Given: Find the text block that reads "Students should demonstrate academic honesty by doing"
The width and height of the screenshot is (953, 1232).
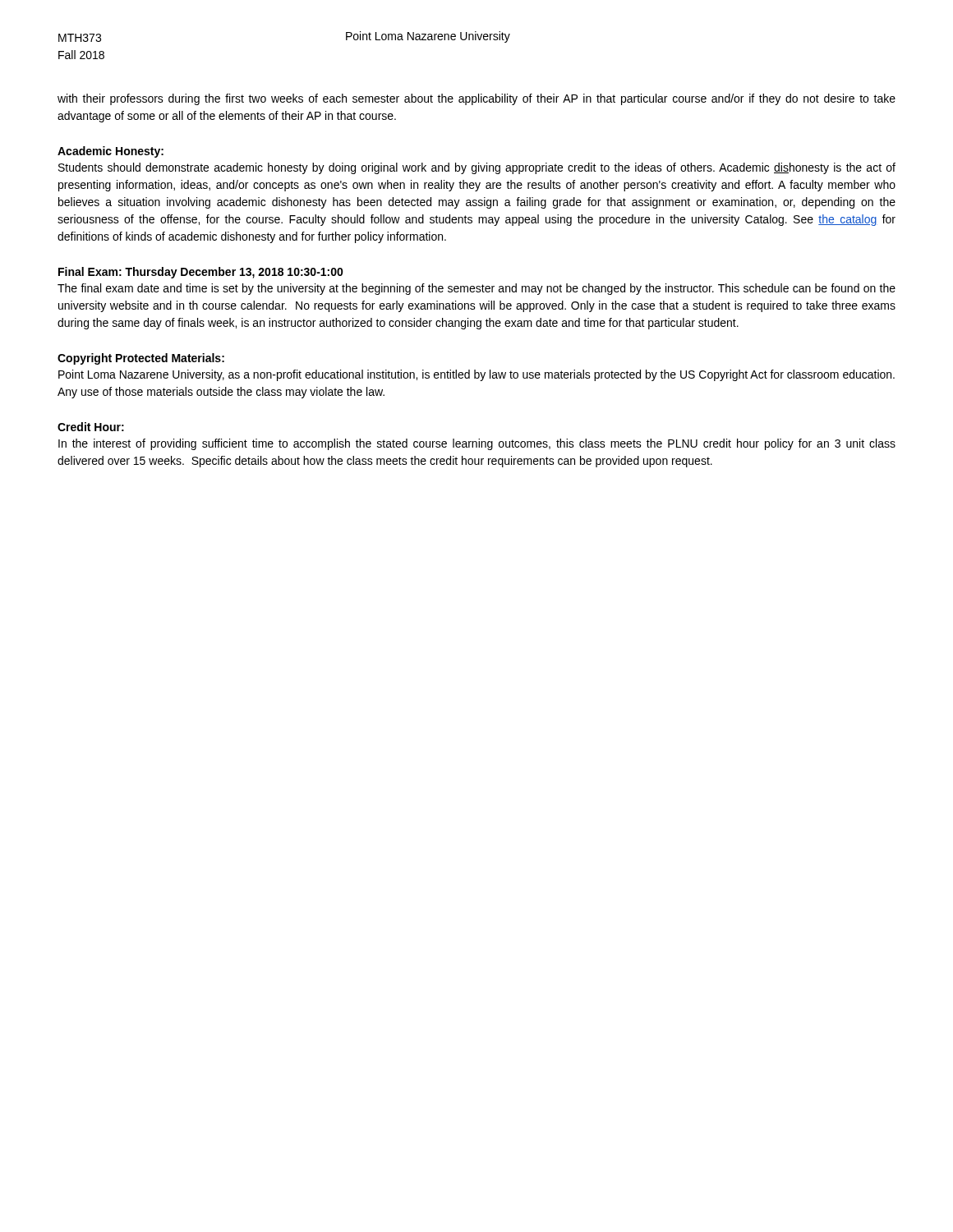Looking at the screenshot, I should coord(476,202).
